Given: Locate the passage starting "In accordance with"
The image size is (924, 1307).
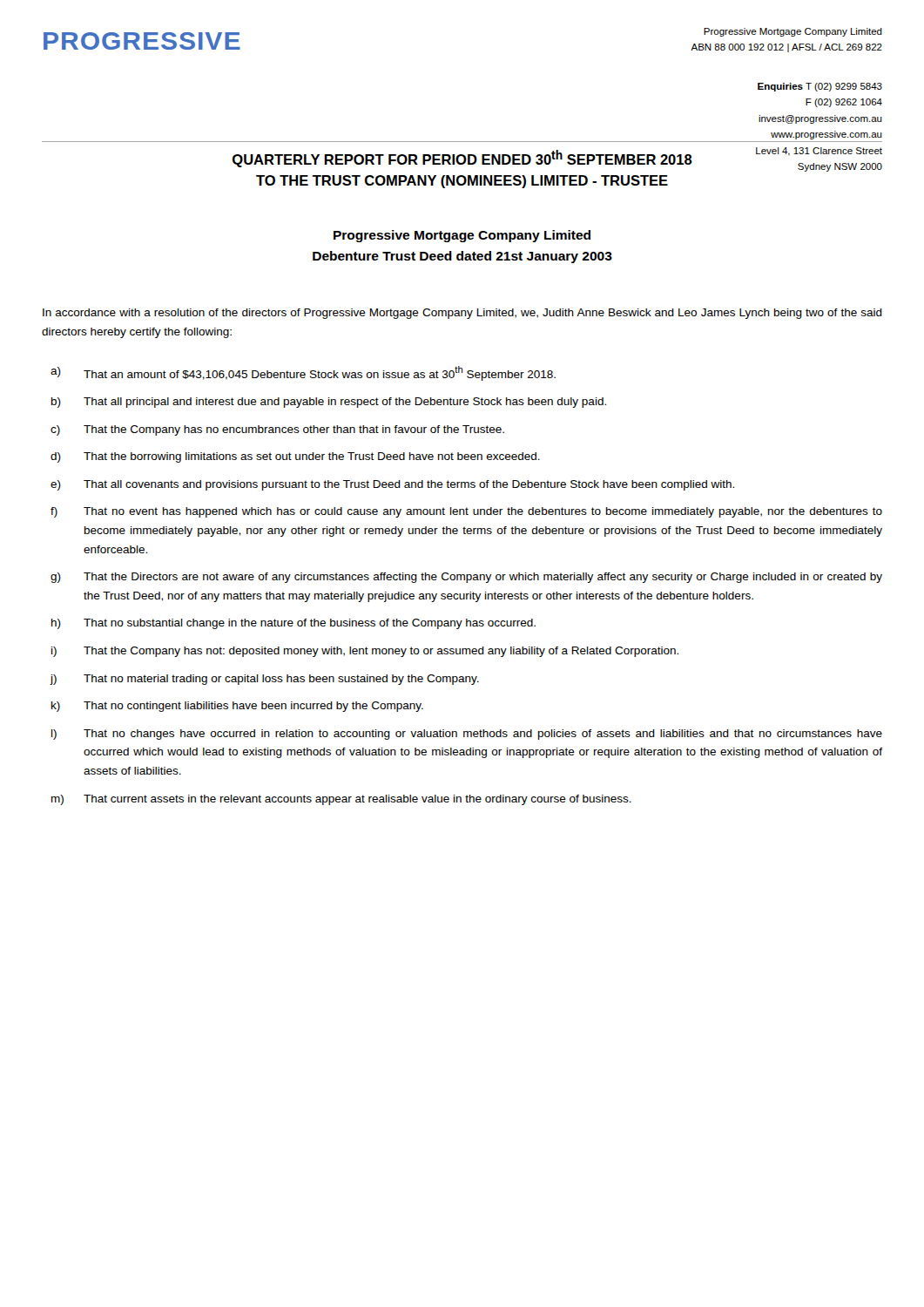Looking at the screenshot, I should [x=462, y=322].
